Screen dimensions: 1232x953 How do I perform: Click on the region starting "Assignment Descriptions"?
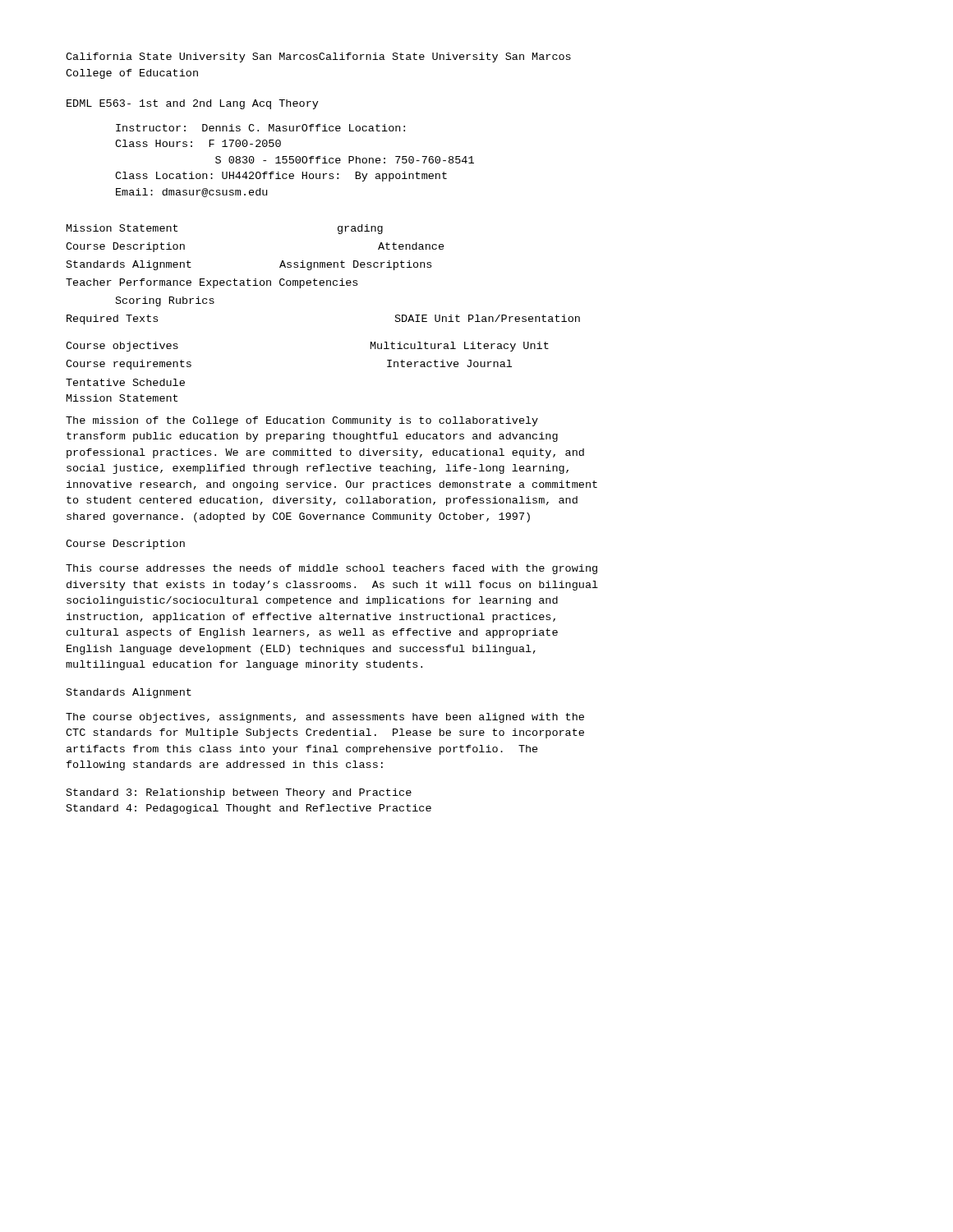coord(356,265)
